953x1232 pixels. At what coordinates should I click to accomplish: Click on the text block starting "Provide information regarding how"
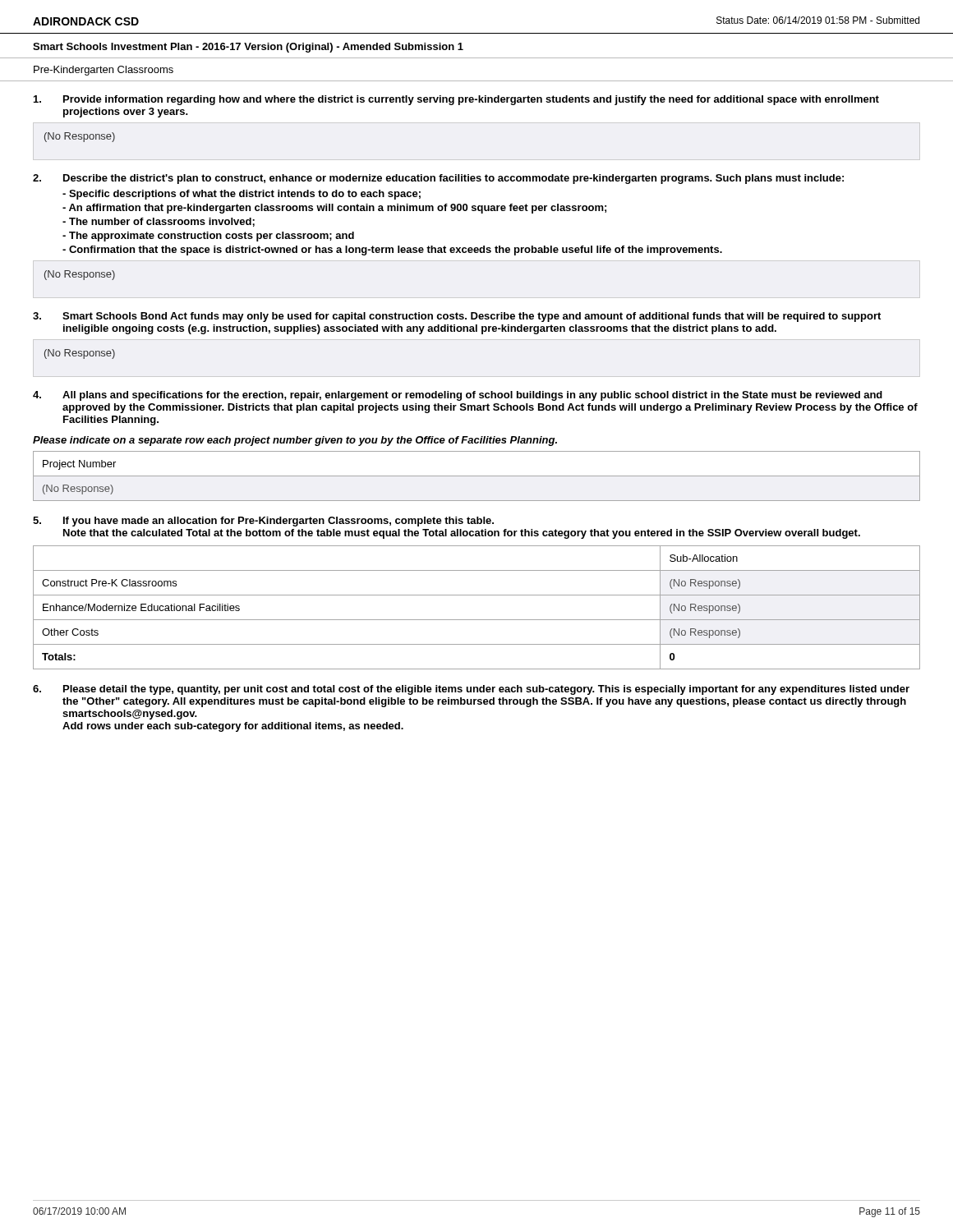471,105
